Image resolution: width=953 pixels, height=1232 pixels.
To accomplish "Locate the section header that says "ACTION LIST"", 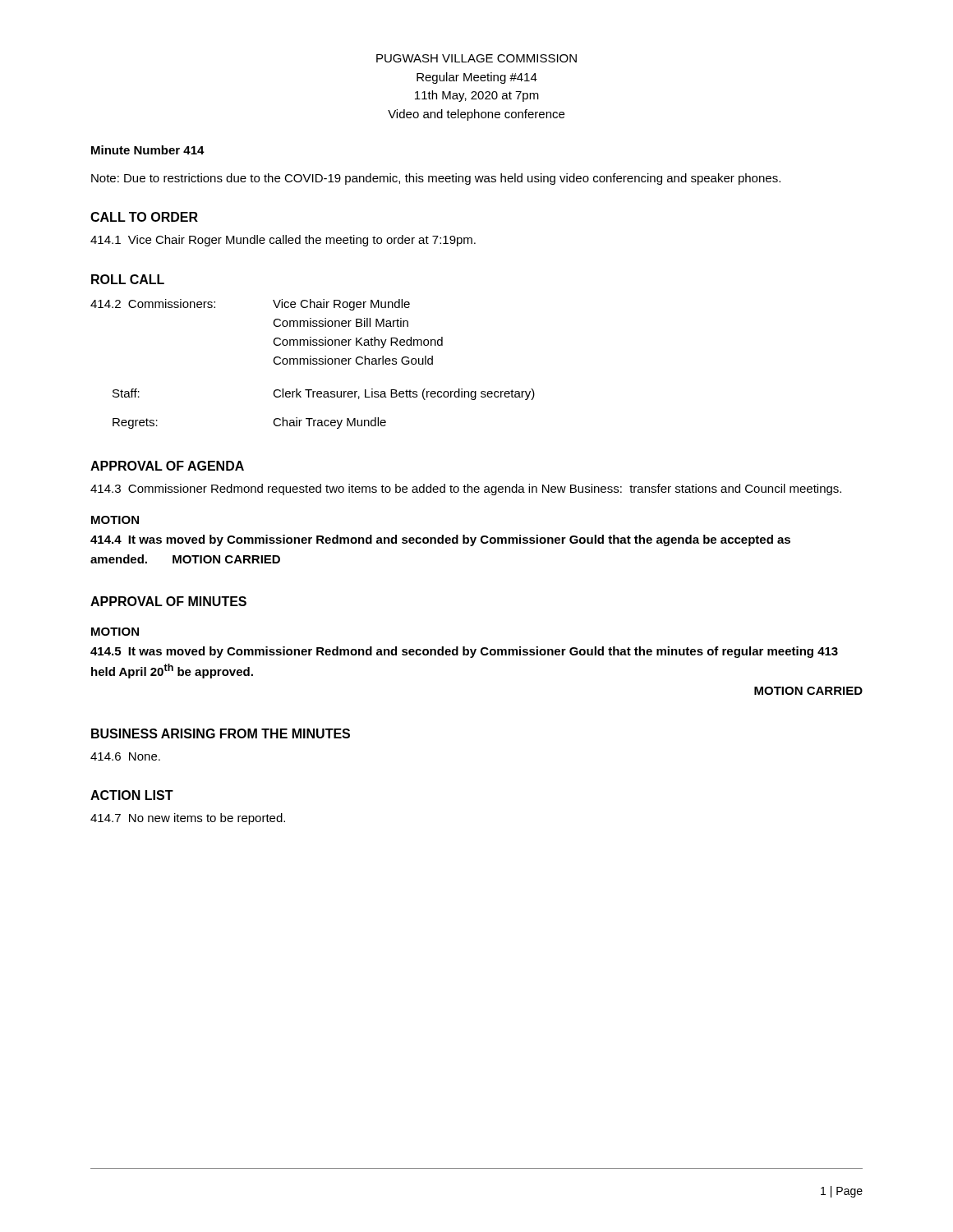I will 132,795.
